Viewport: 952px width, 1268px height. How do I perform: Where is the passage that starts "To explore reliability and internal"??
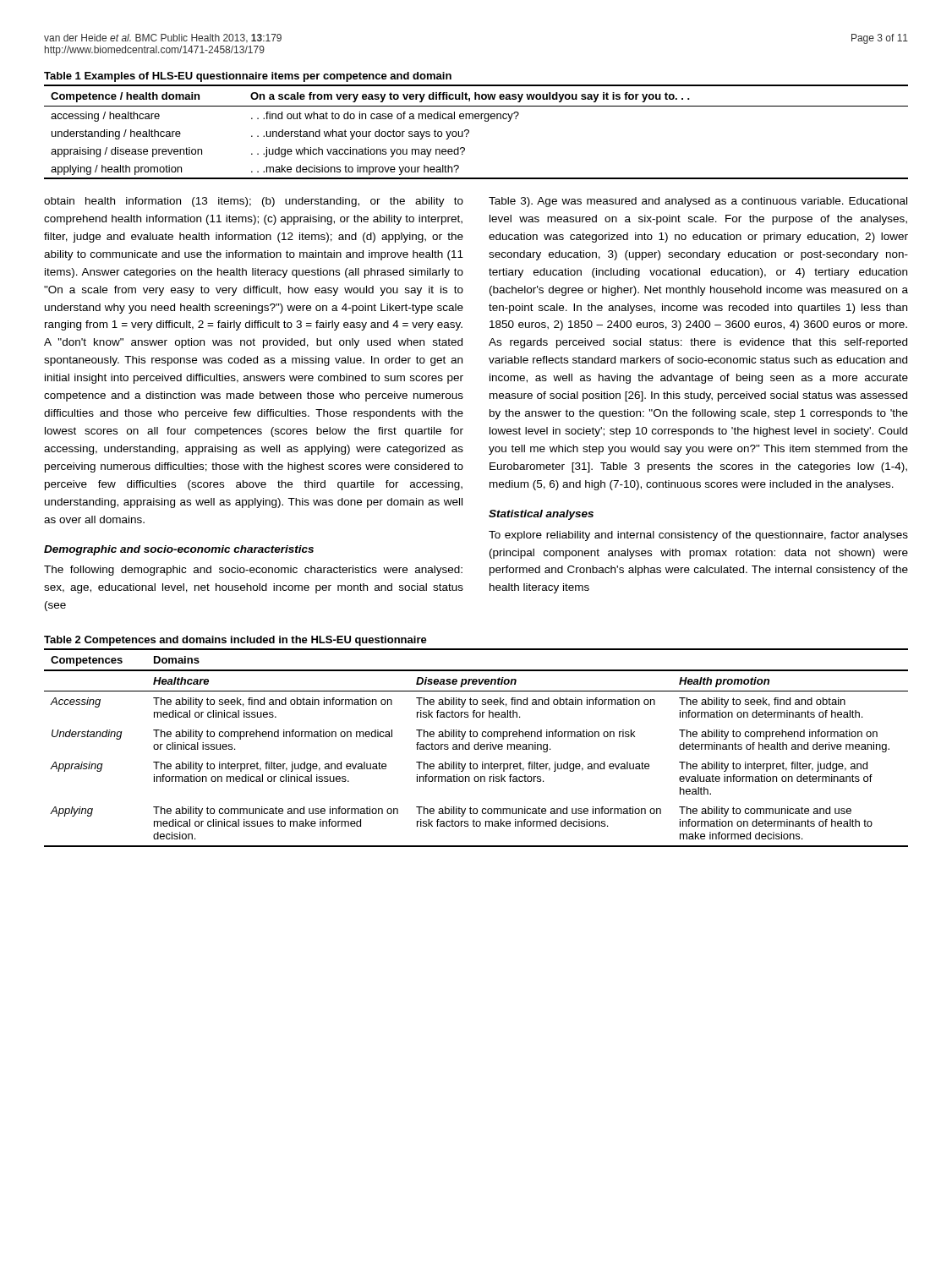pos(698,561)
